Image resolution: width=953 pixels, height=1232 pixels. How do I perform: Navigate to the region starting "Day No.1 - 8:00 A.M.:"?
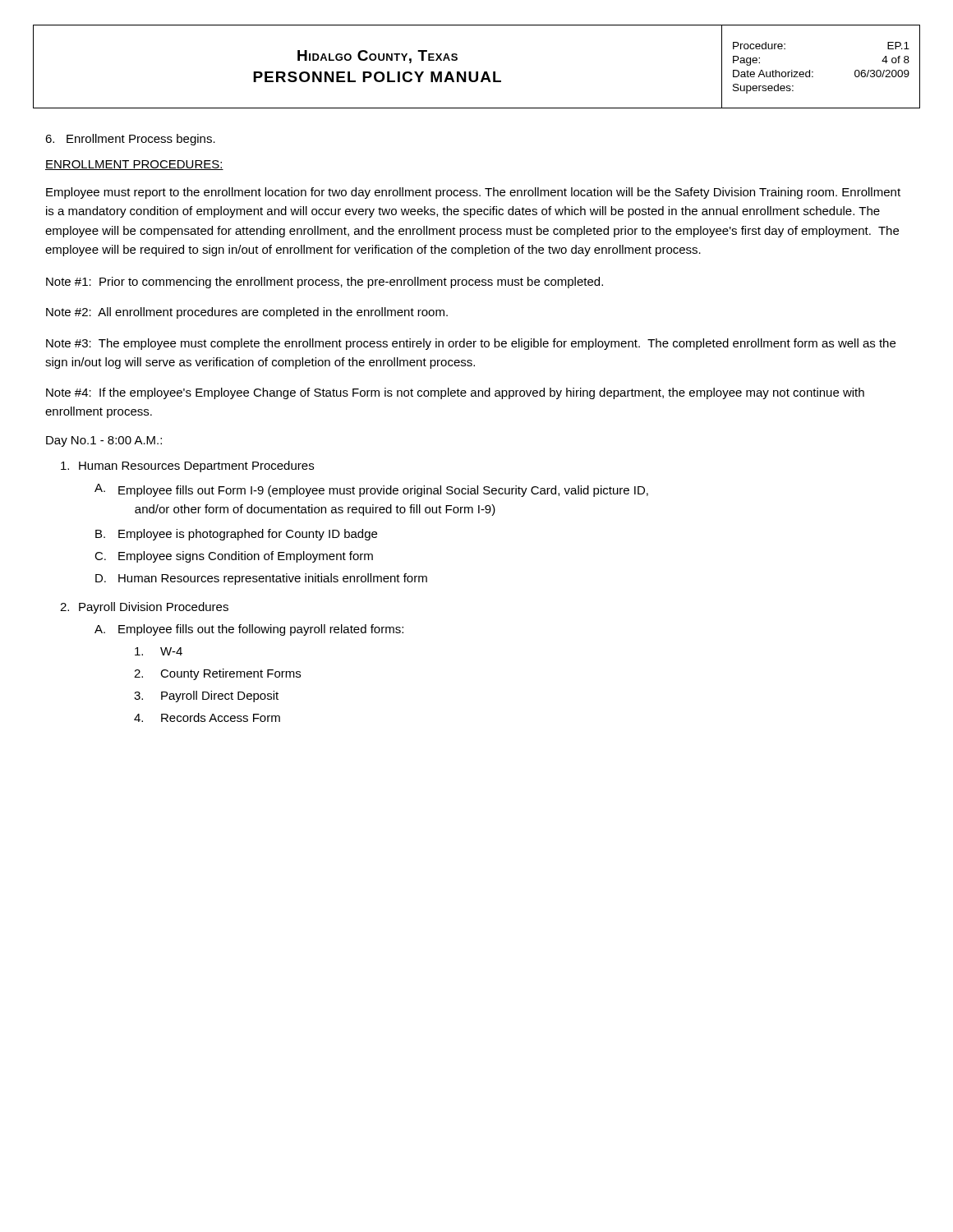click(x=104, y=439)
